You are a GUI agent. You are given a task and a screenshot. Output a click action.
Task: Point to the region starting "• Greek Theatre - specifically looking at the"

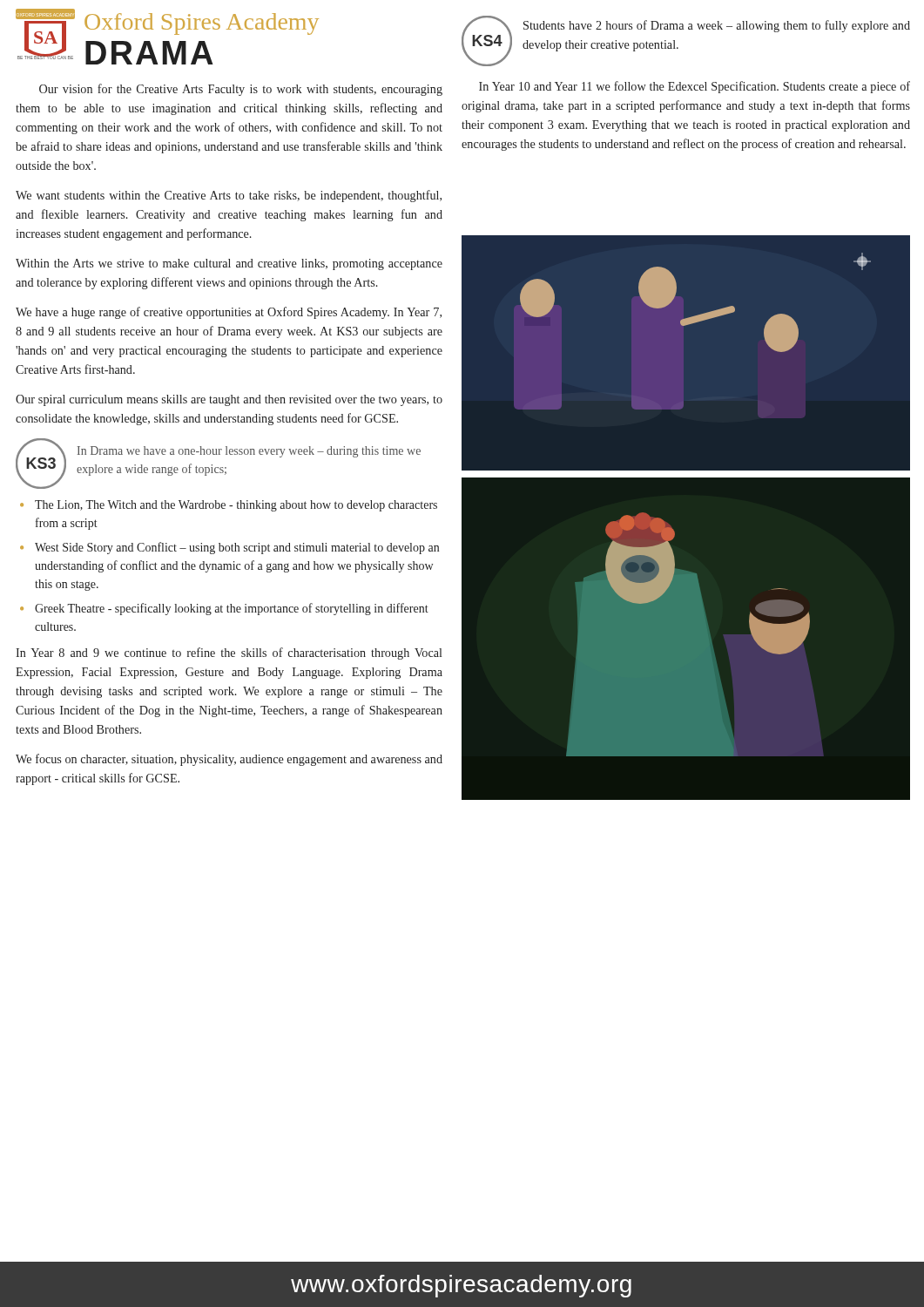pos(231,617)
